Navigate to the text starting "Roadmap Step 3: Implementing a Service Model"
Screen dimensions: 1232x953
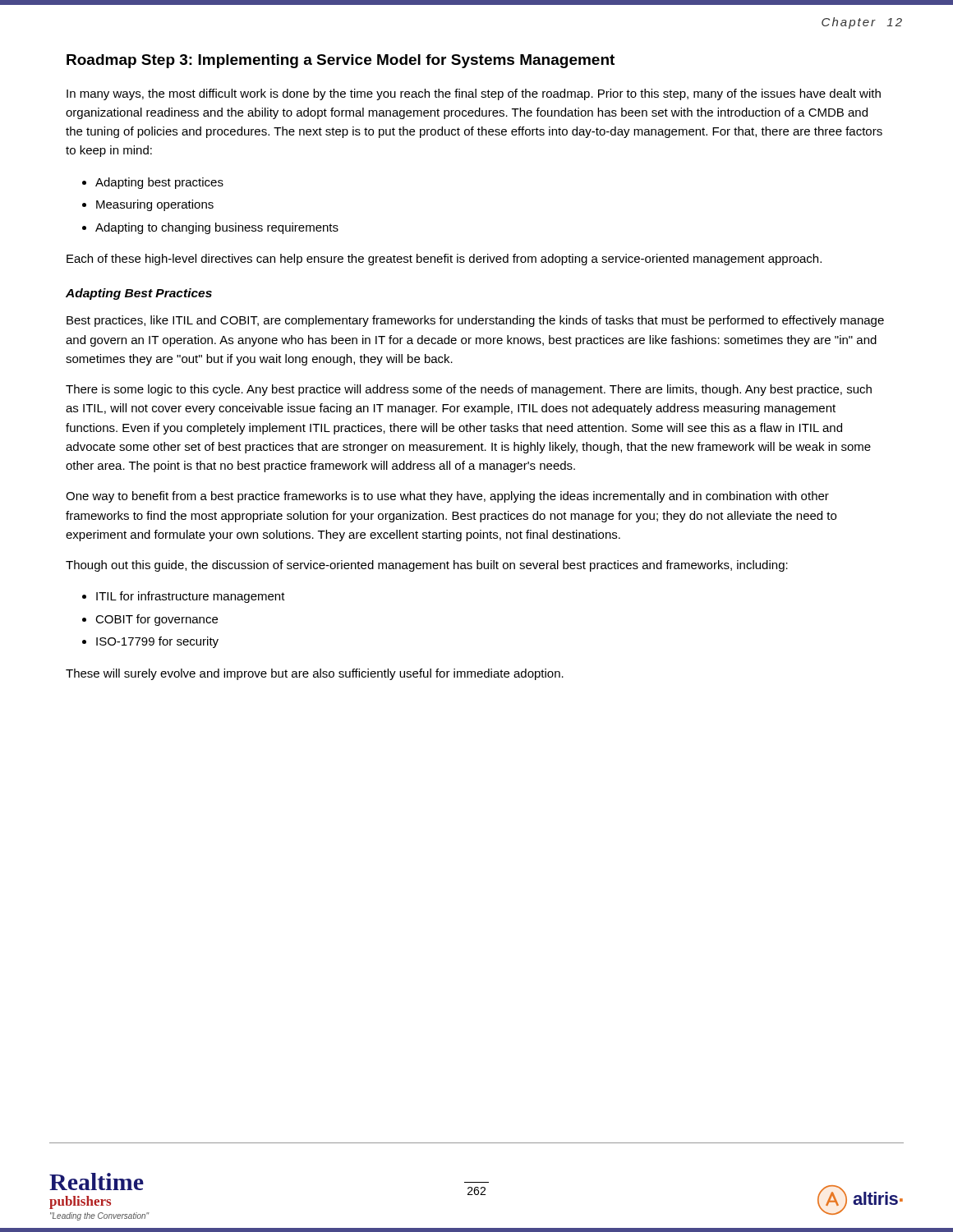coord(340,60)
